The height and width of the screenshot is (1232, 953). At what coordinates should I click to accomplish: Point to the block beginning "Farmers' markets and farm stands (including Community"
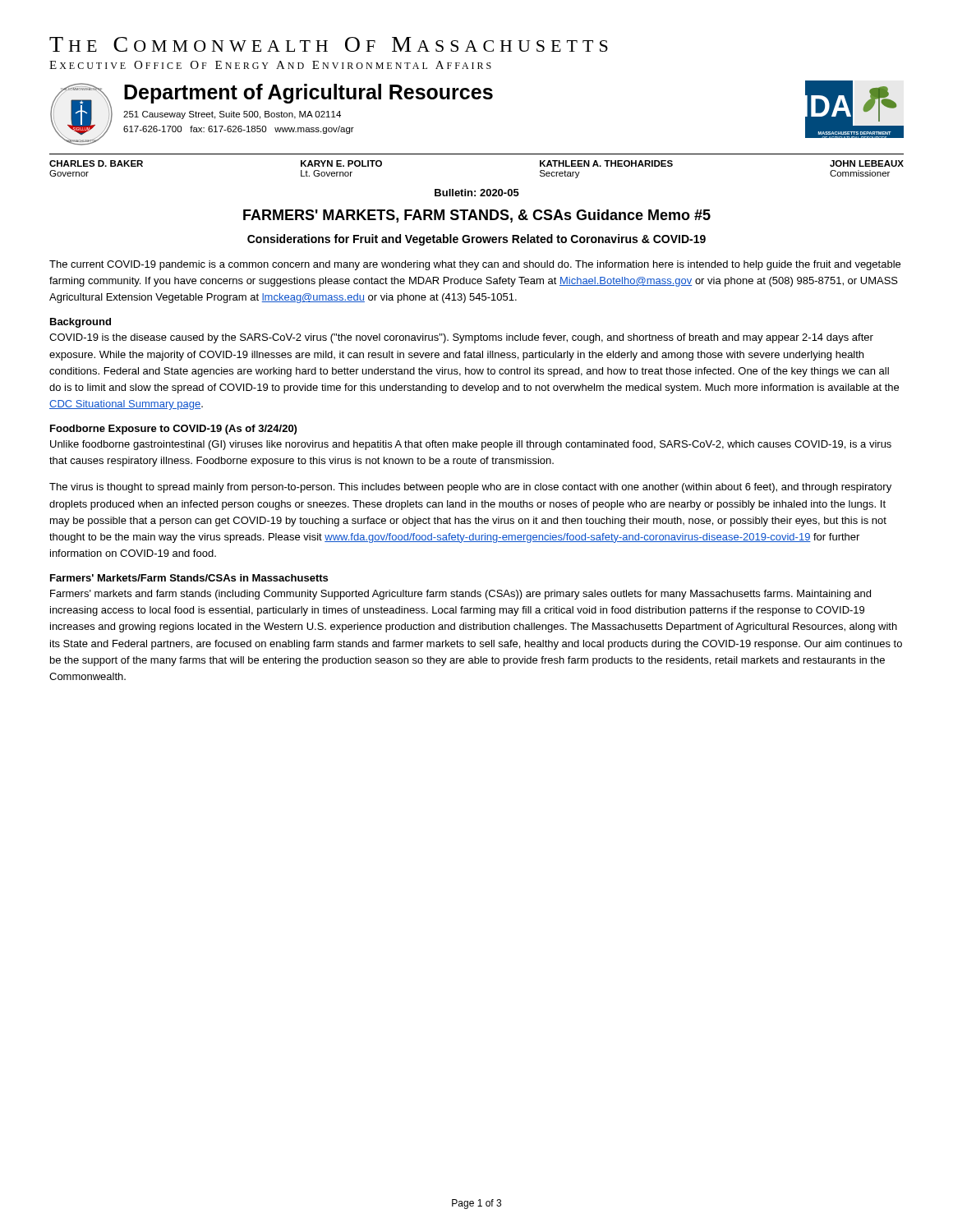(x=476, y=635)
